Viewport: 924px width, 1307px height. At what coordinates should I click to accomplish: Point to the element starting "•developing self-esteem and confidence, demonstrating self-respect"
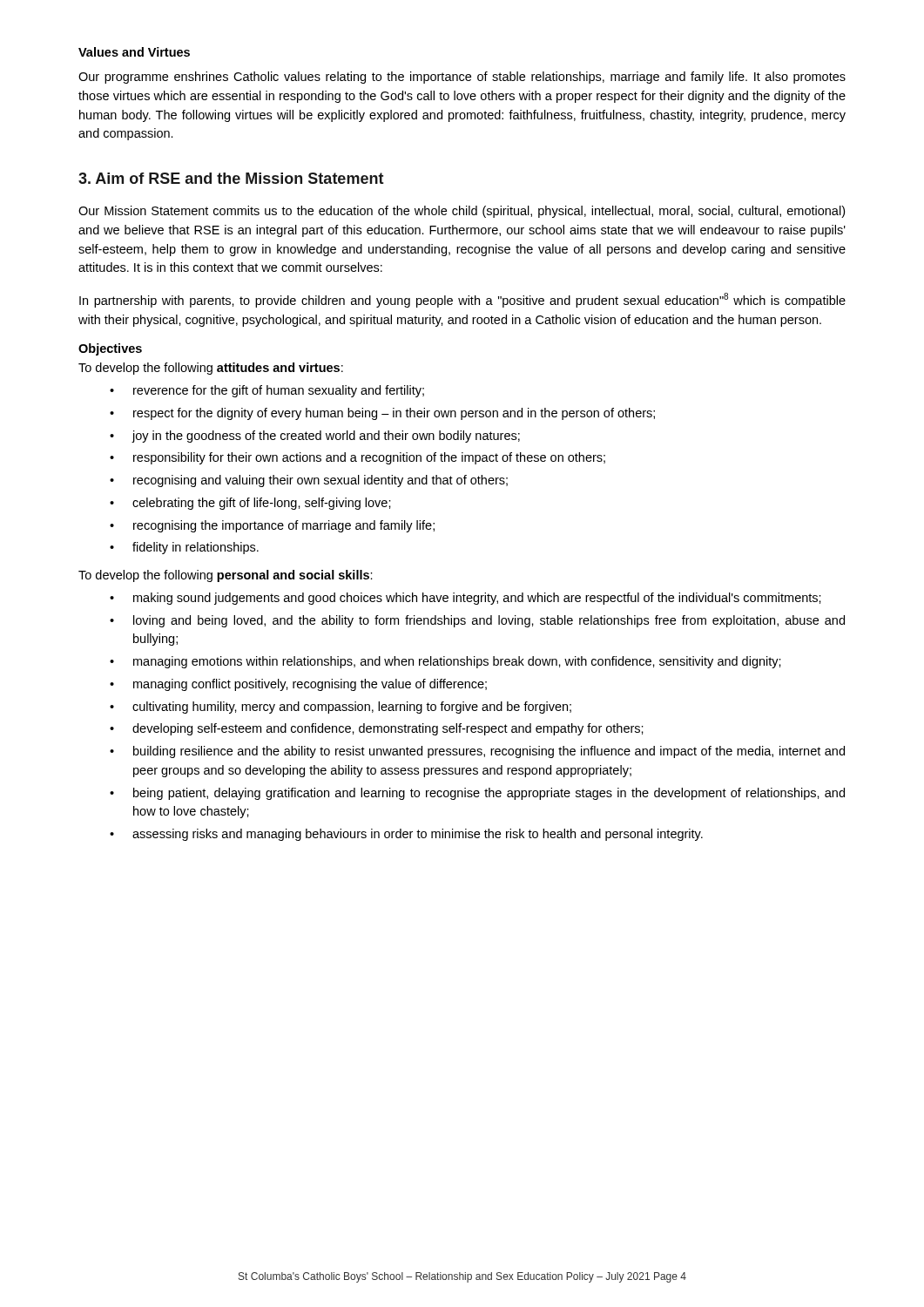tap(377, 730)
